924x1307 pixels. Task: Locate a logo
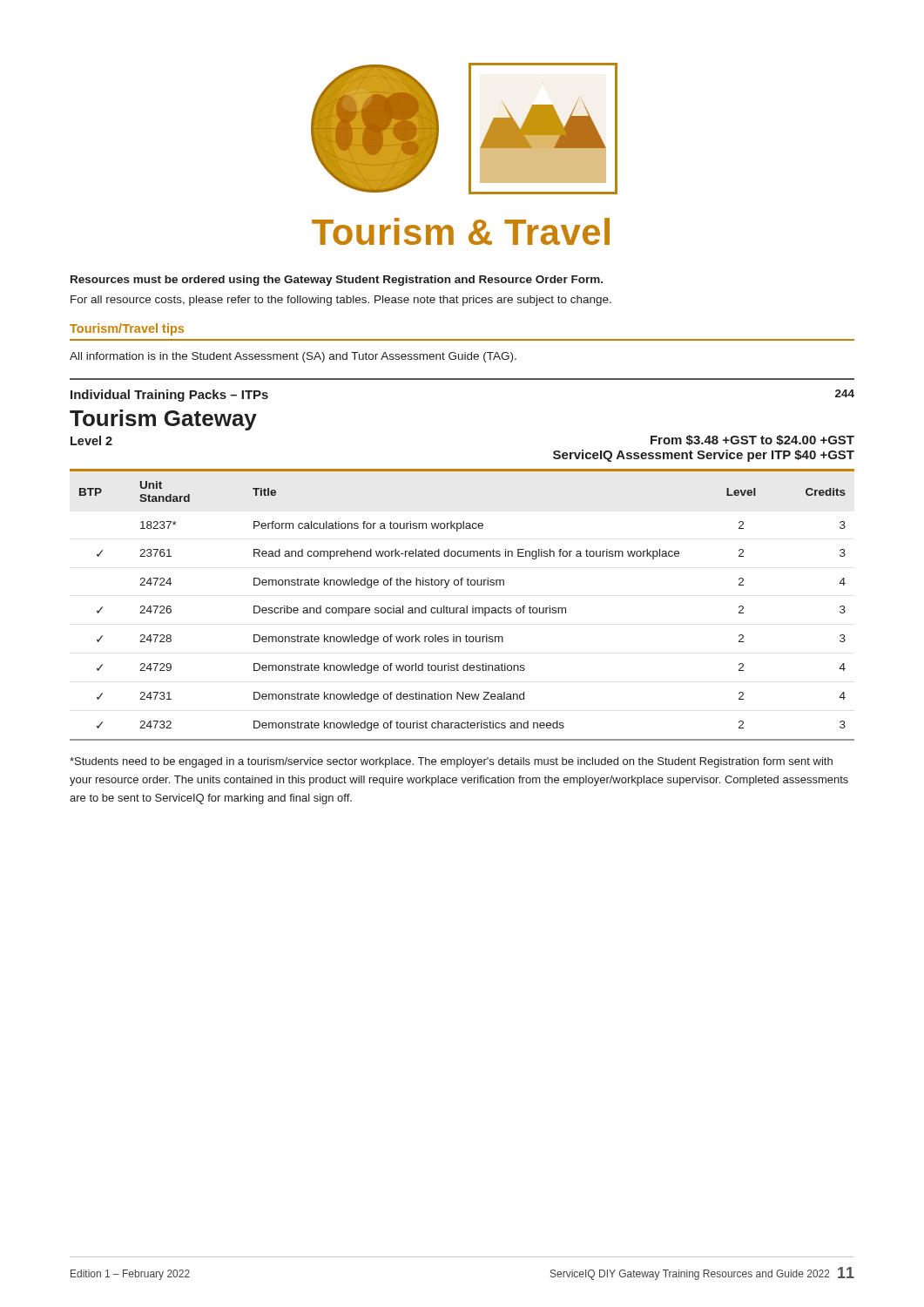(462, 129)
